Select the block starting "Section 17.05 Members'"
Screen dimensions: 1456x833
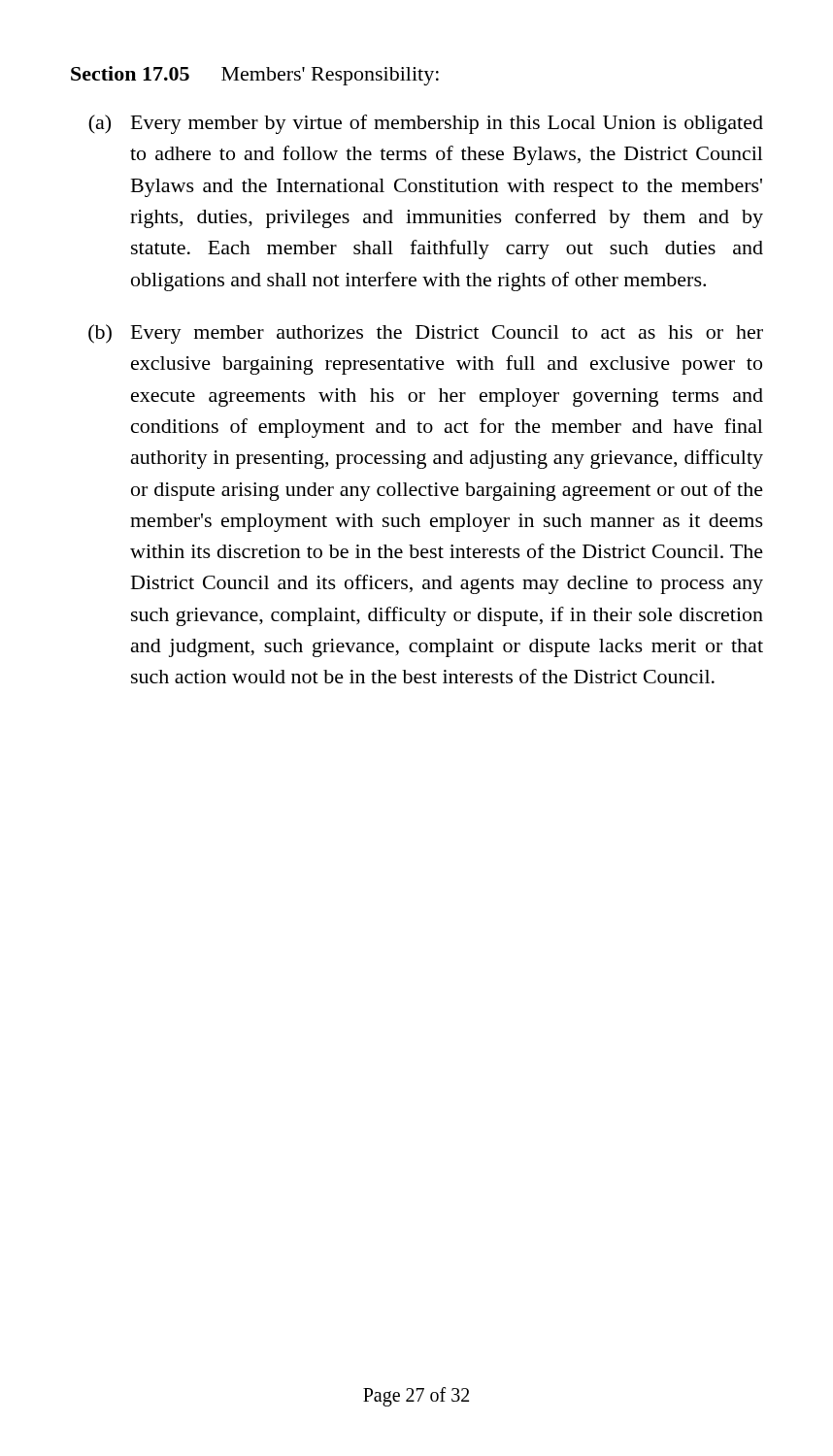[255, 74]
